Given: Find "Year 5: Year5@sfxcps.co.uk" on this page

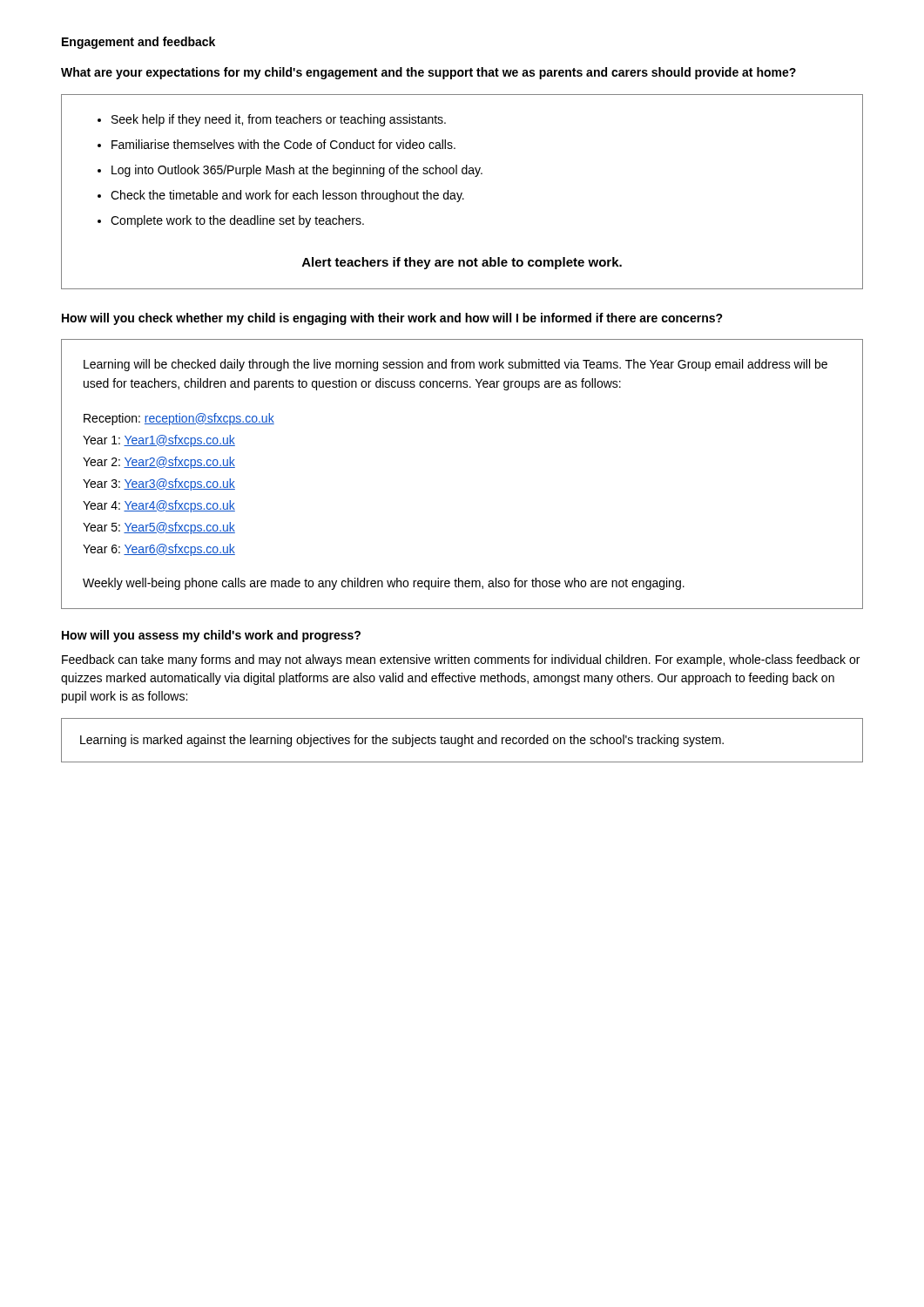Looking at the screenshot, I should click(159, 527).
